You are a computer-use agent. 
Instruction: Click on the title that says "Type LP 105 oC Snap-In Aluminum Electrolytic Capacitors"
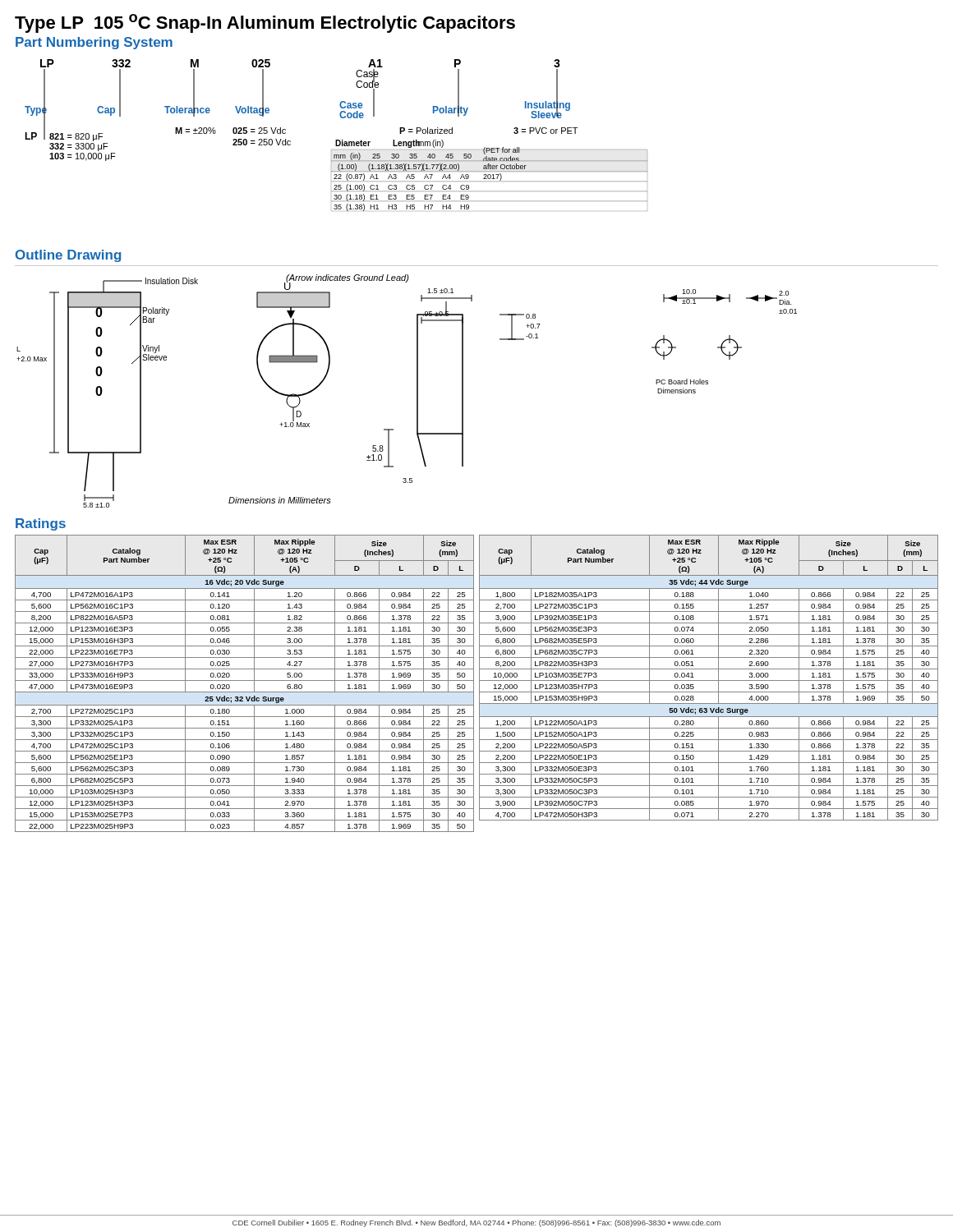point(265,21)
